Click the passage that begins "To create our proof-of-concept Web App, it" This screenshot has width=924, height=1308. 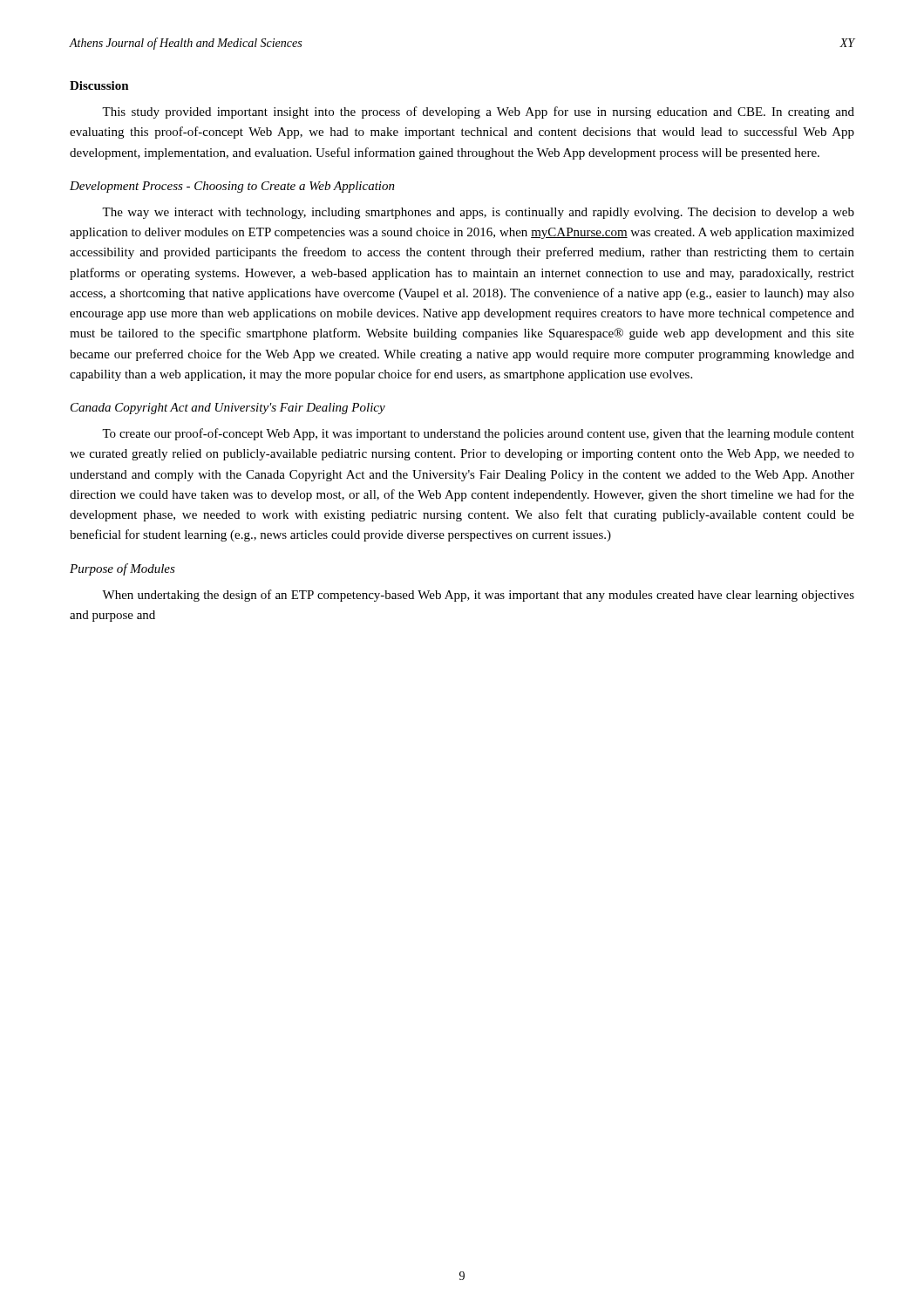click(462, 484)
